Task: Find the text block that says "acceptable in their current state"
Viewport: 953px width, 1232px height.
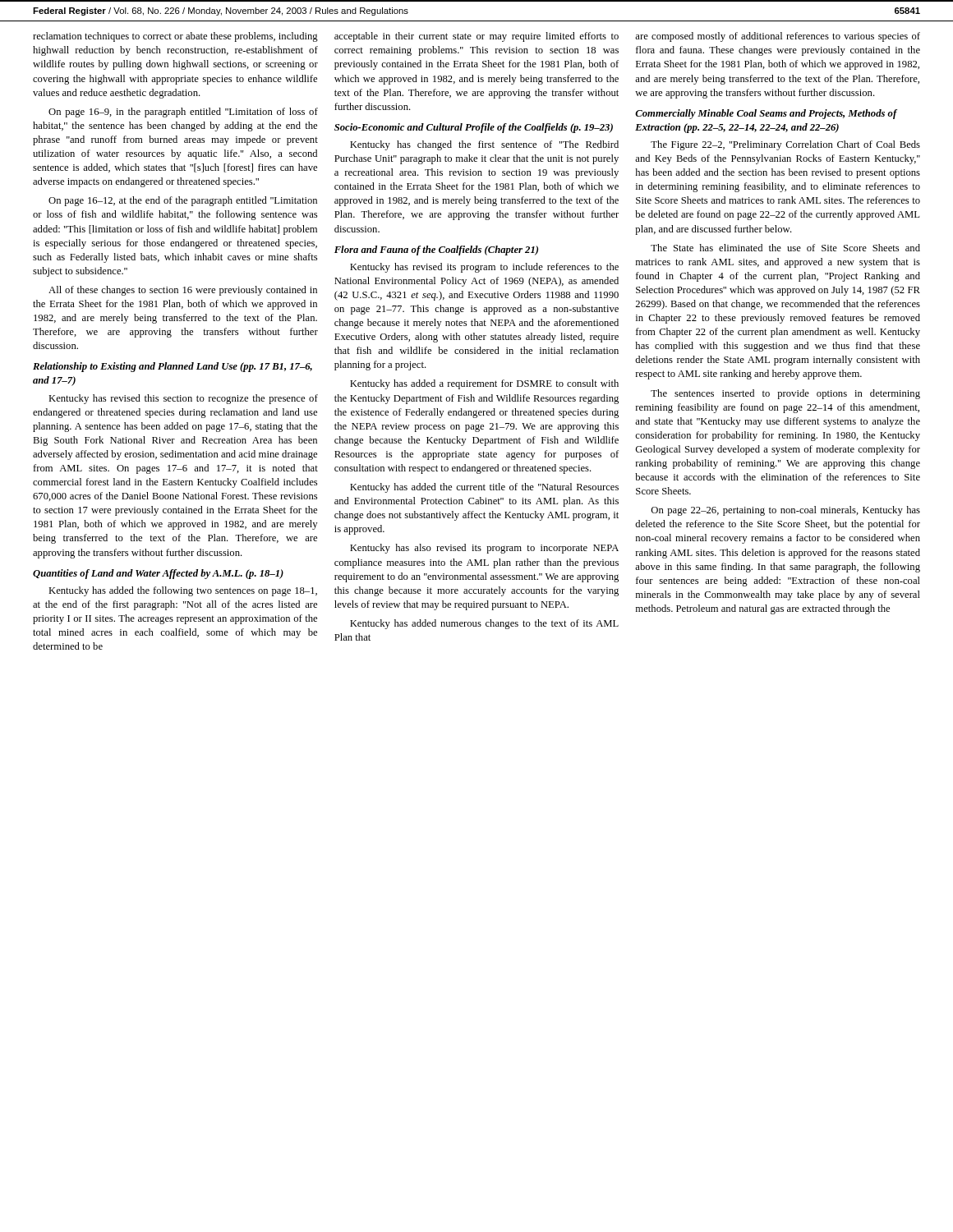Action: pyautogui.click(x=476, y=72)
